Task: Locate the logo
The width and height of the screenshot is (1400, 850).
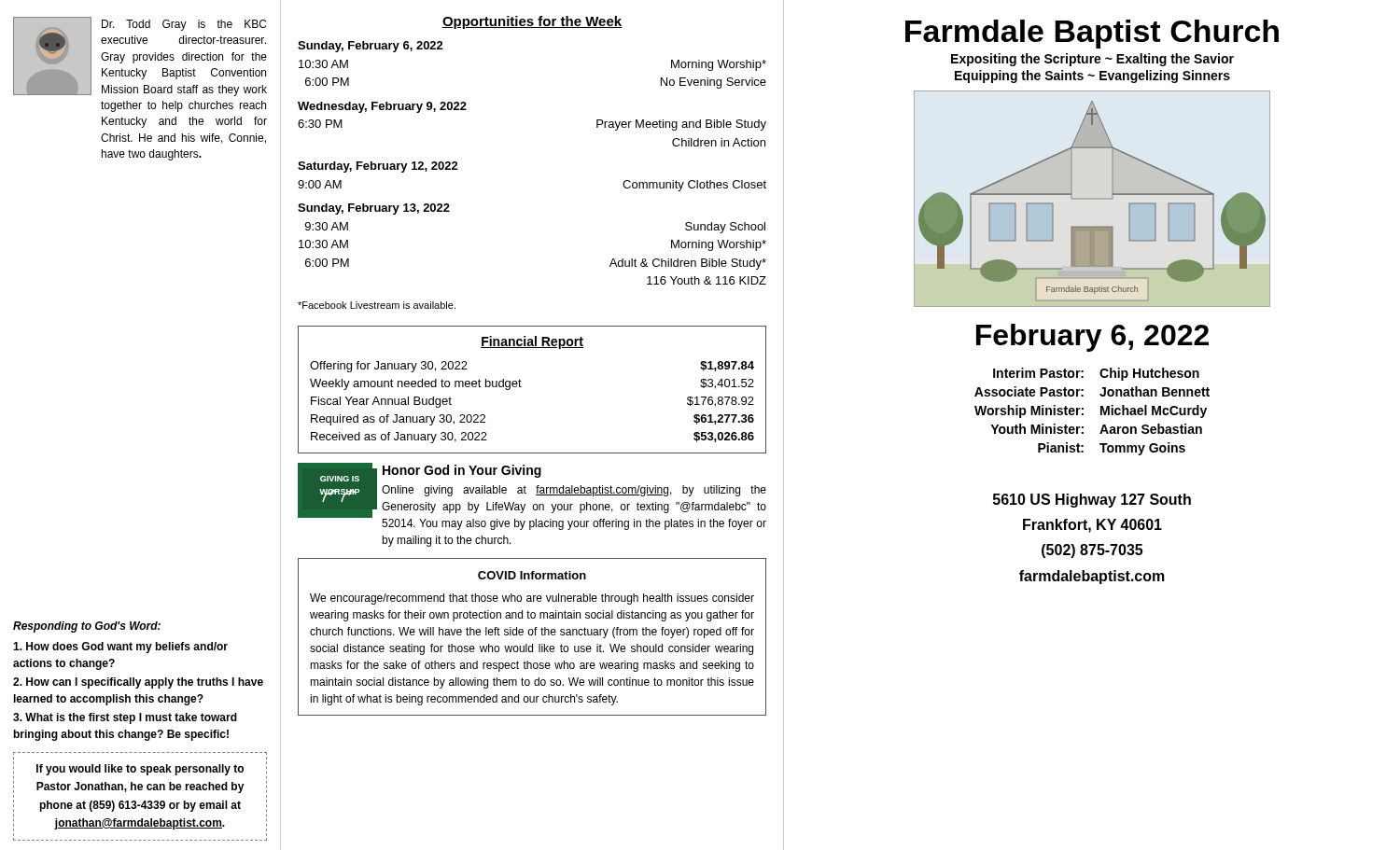Action: pos(335,490)
